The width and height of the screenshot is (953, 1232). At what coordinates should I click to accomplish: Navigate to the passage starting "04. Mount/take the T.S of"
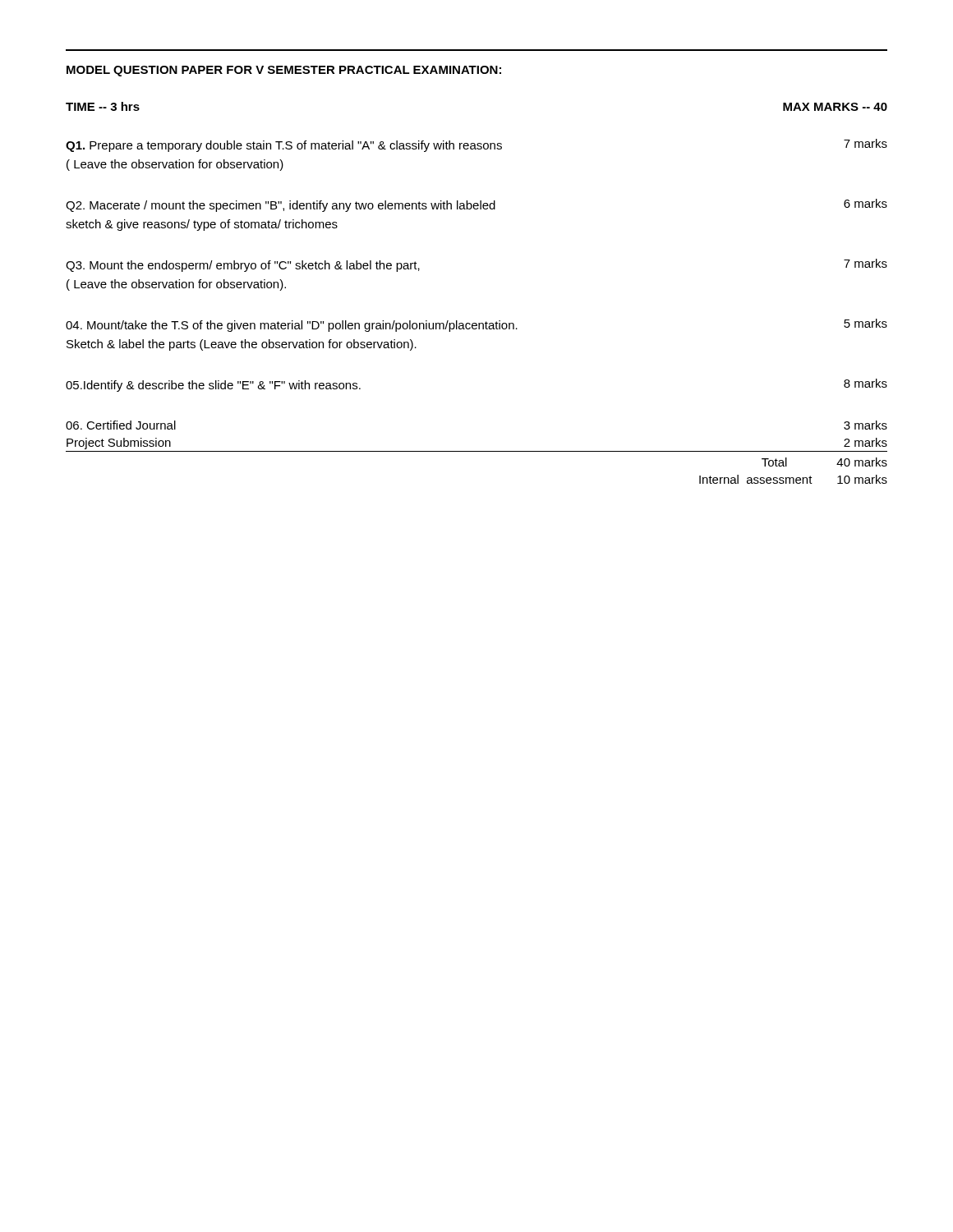476,335
